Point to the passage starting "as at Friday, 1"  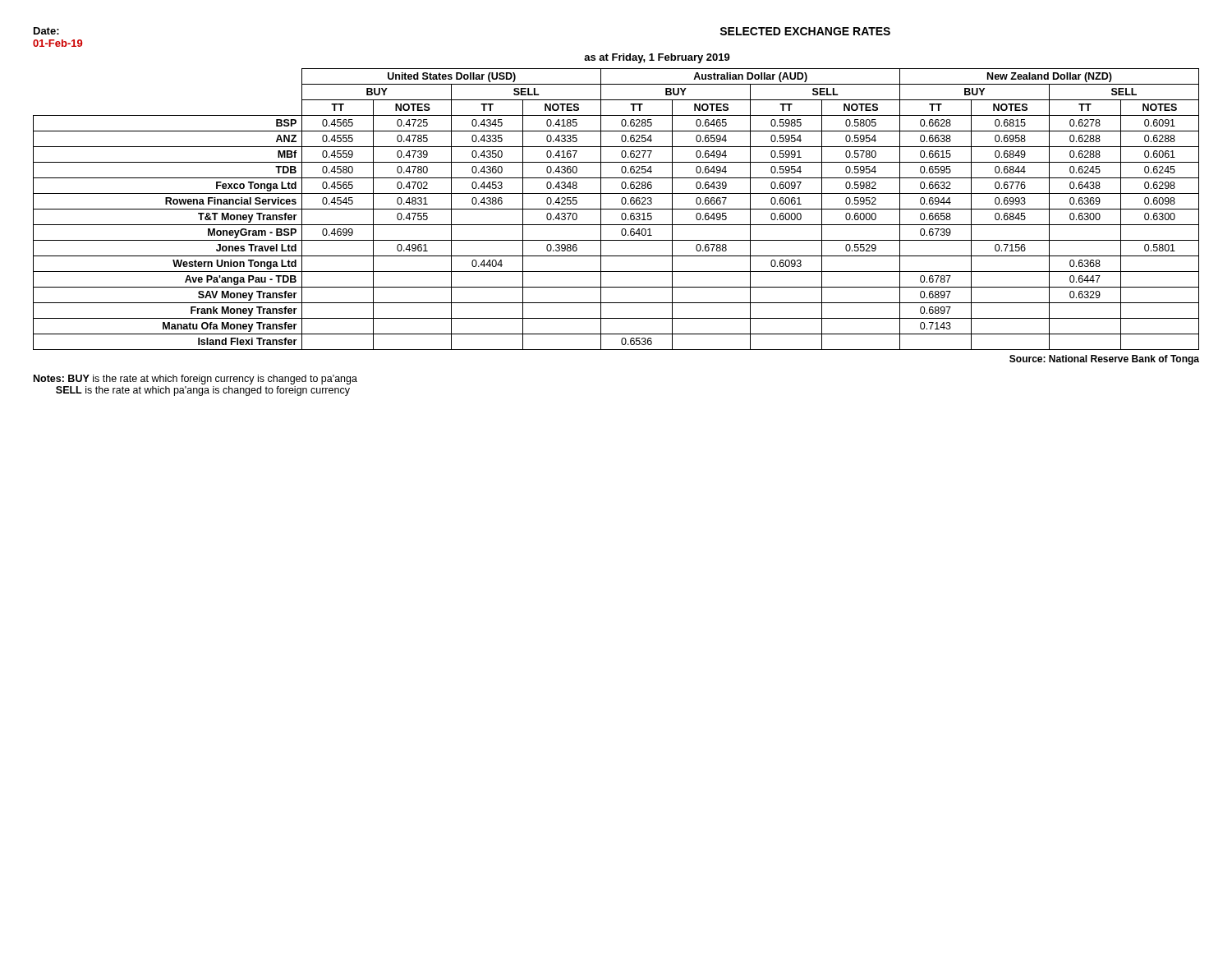click(657, 57)
